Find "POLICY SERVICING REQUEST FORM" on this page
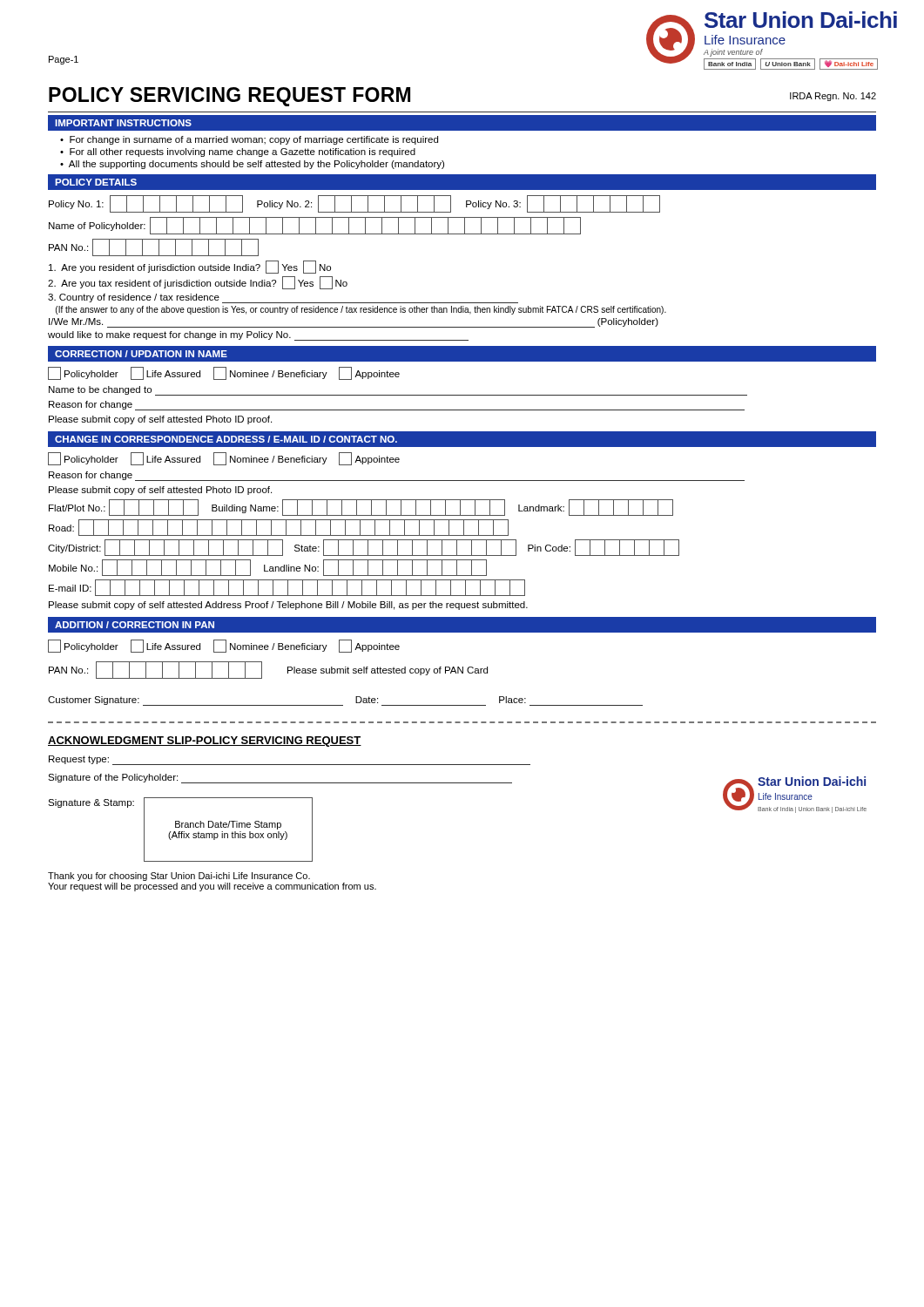 point(230,95)
